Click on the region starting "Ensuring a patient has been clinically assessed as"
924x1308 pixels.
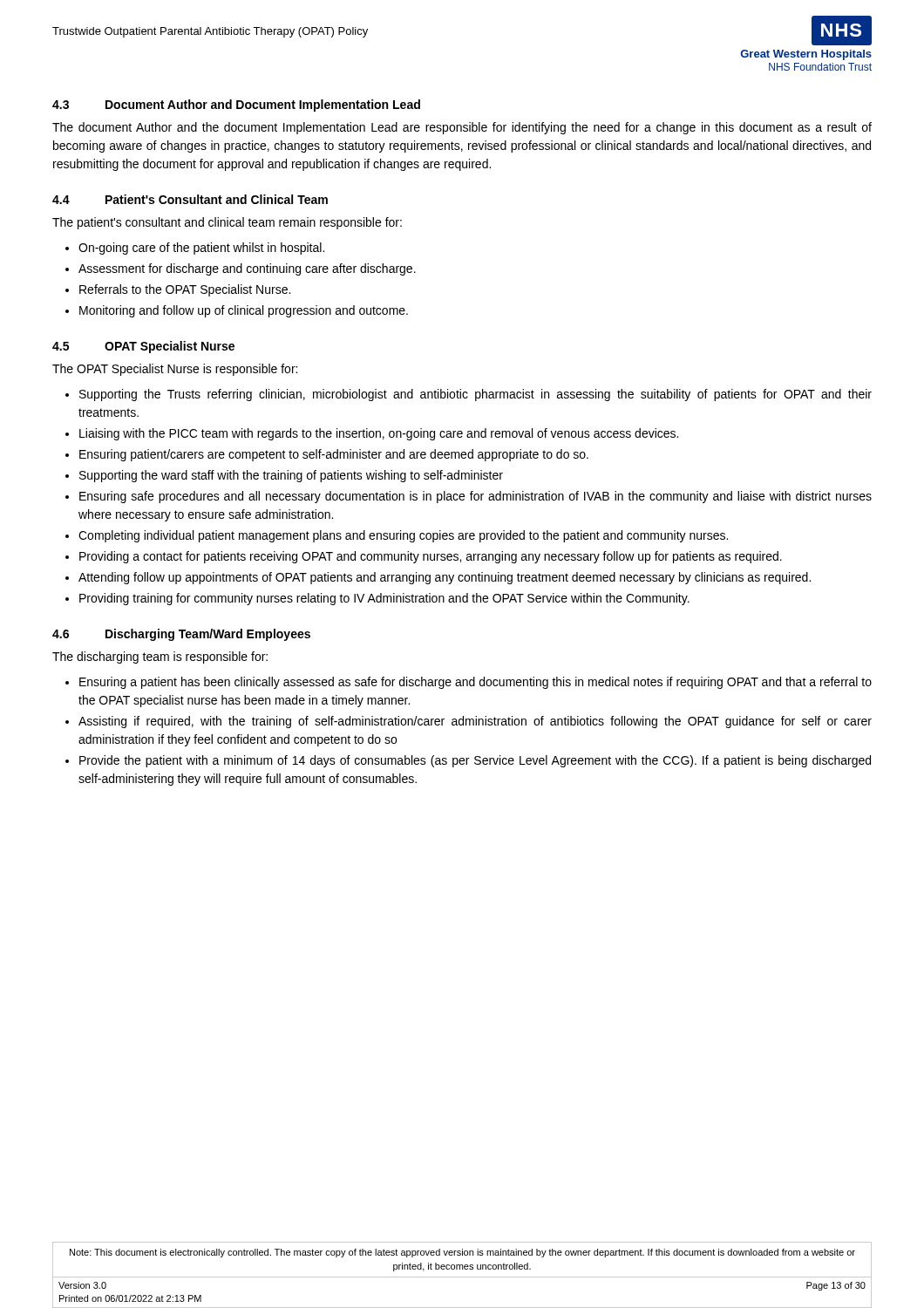[475, 691]
